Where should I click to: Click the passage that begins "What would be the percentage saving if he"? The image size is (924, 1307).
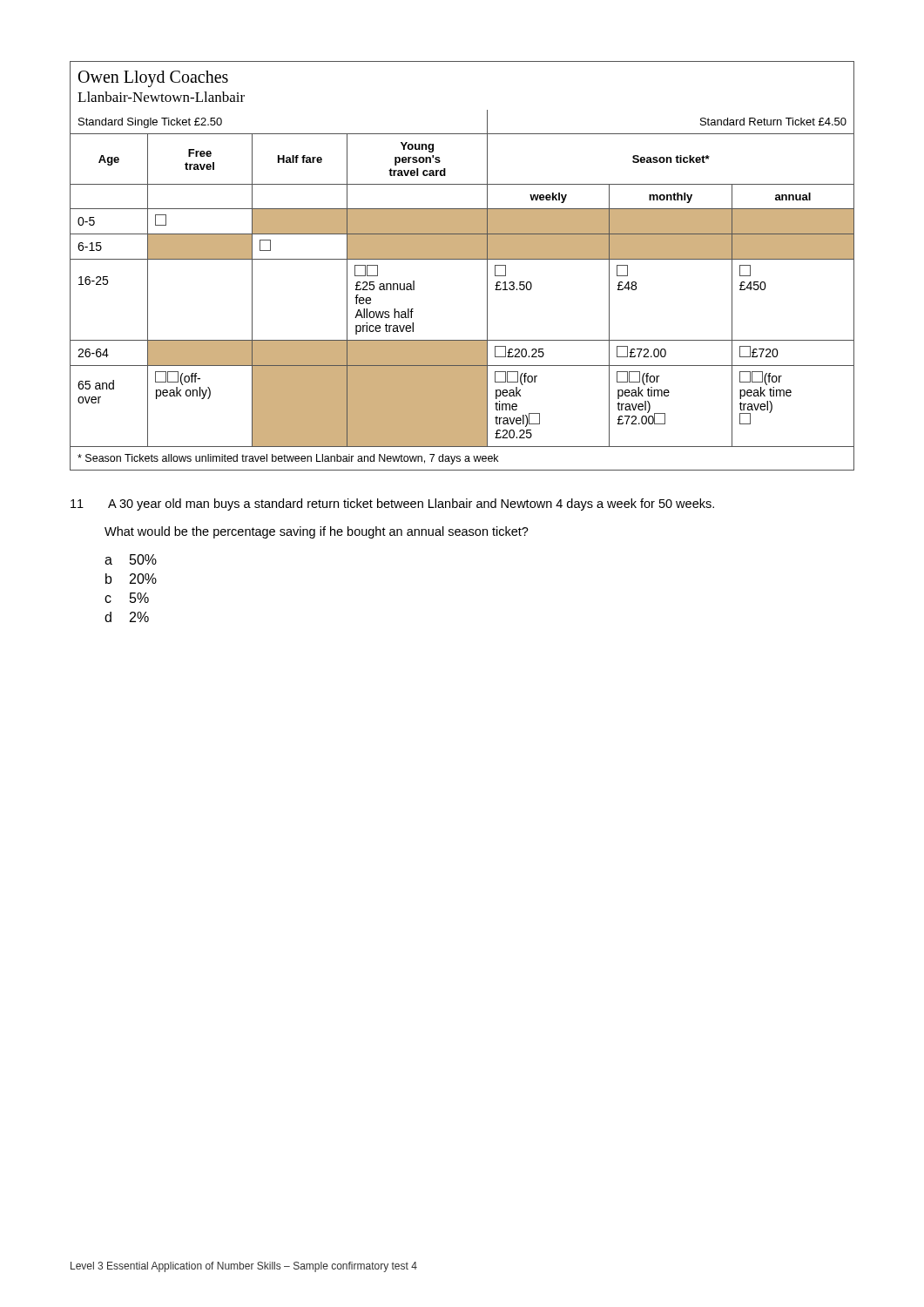click(x=317, y=531)
